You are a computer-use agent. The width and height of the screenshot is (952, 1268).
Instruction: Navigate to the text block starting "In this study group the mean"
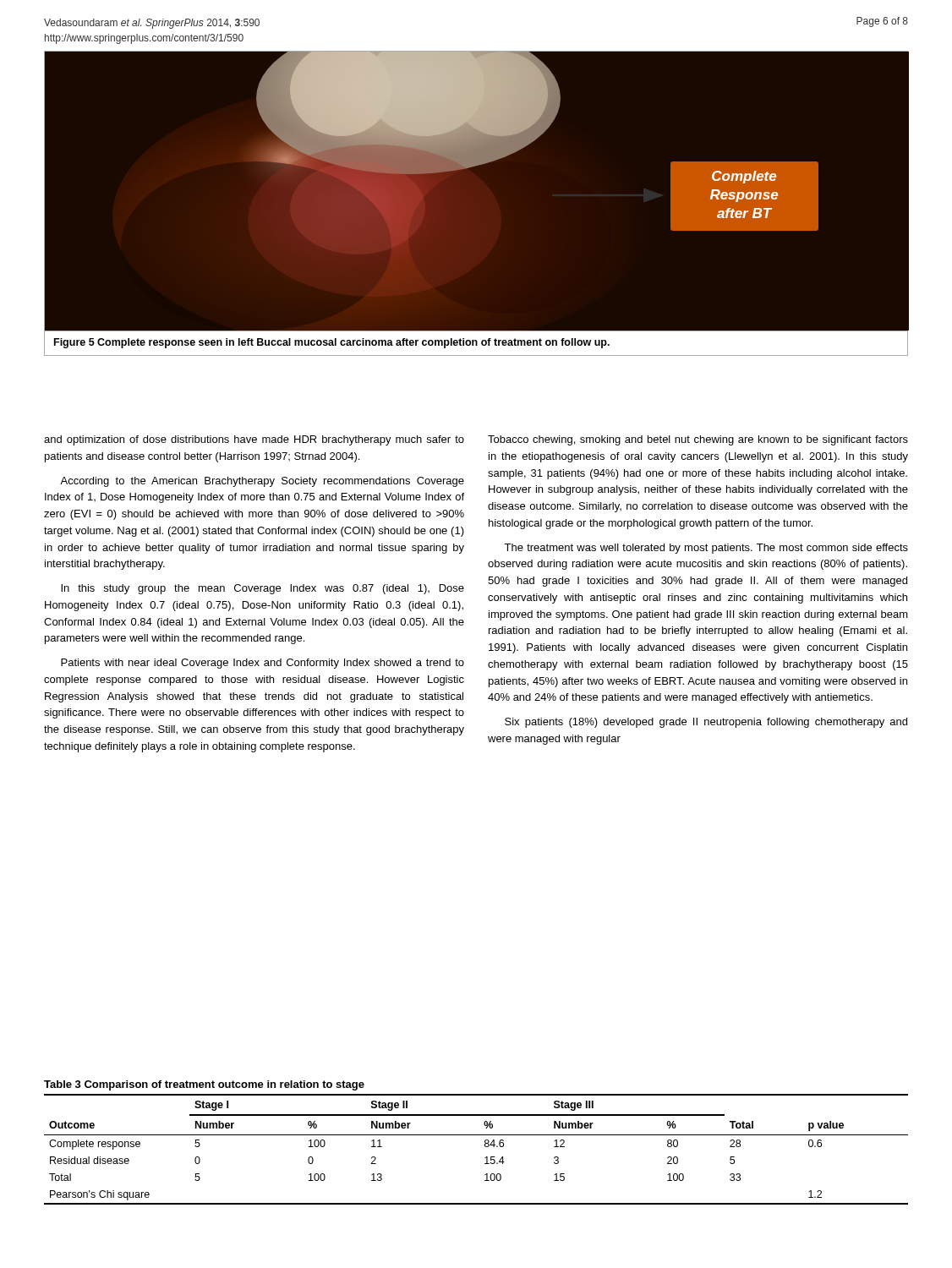point(254,613)
